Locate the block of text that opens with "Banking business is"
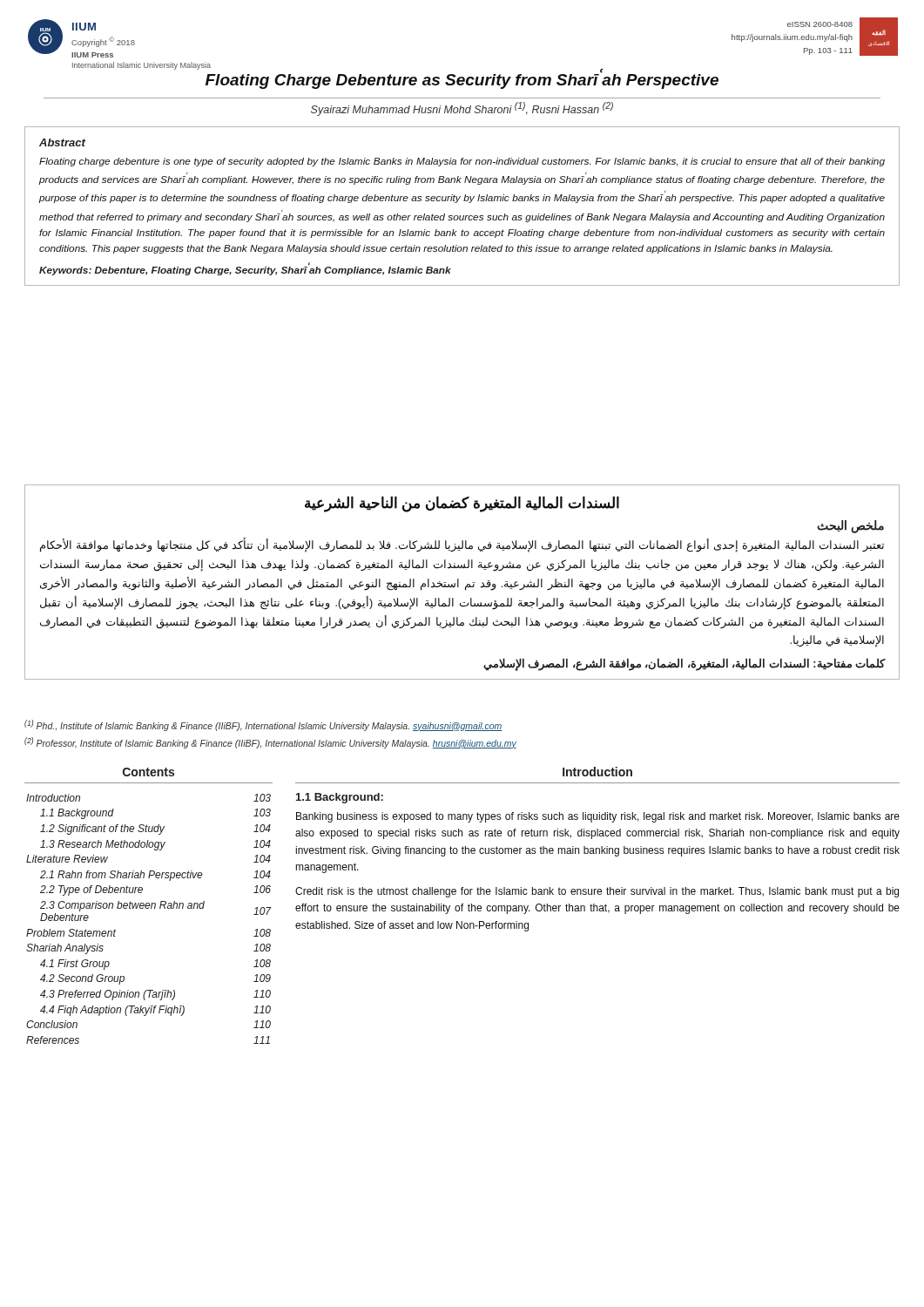 pos(597,842)
